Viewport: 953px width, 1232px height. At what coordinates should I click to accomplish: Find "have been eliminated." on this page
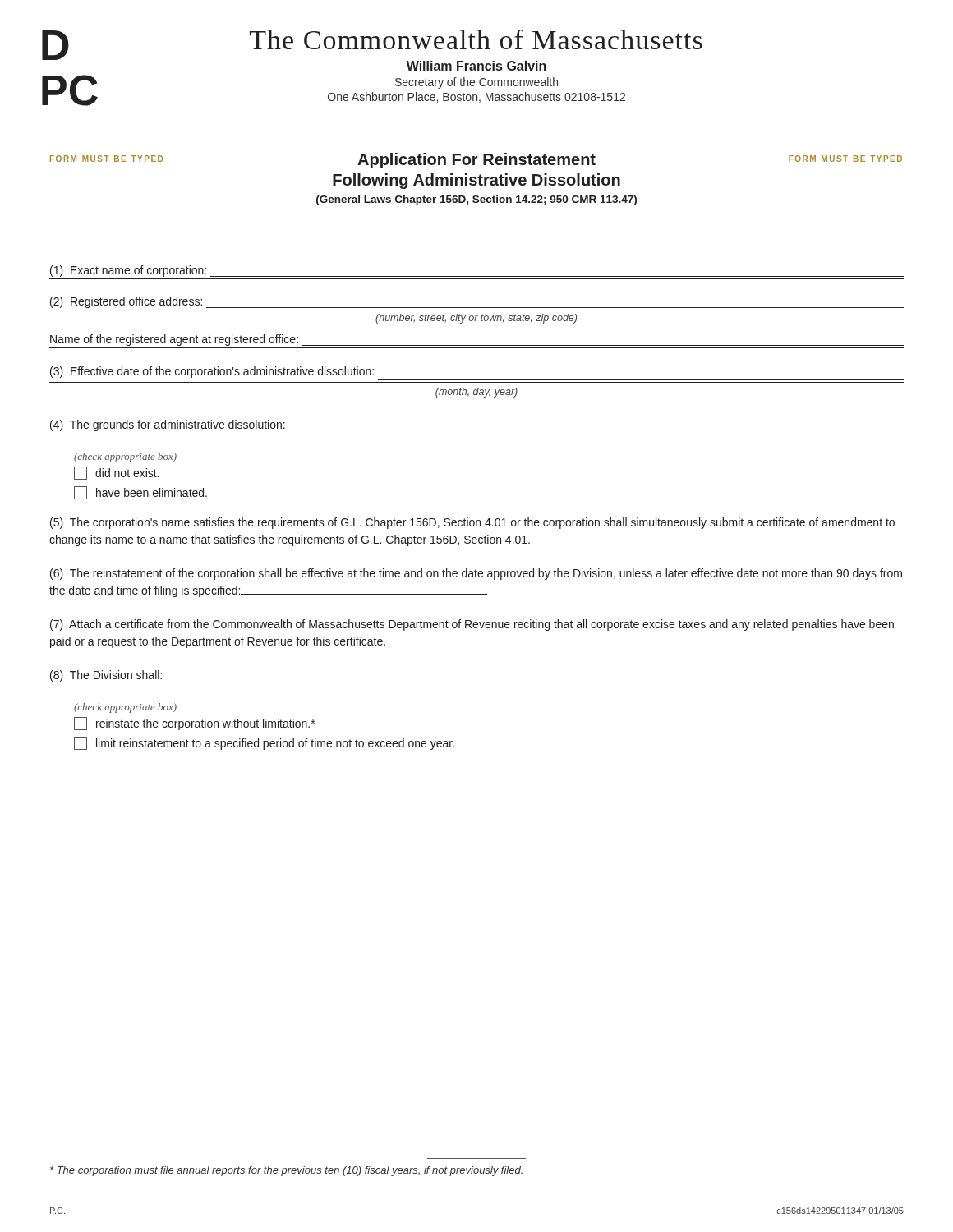(x=141, y=493)
